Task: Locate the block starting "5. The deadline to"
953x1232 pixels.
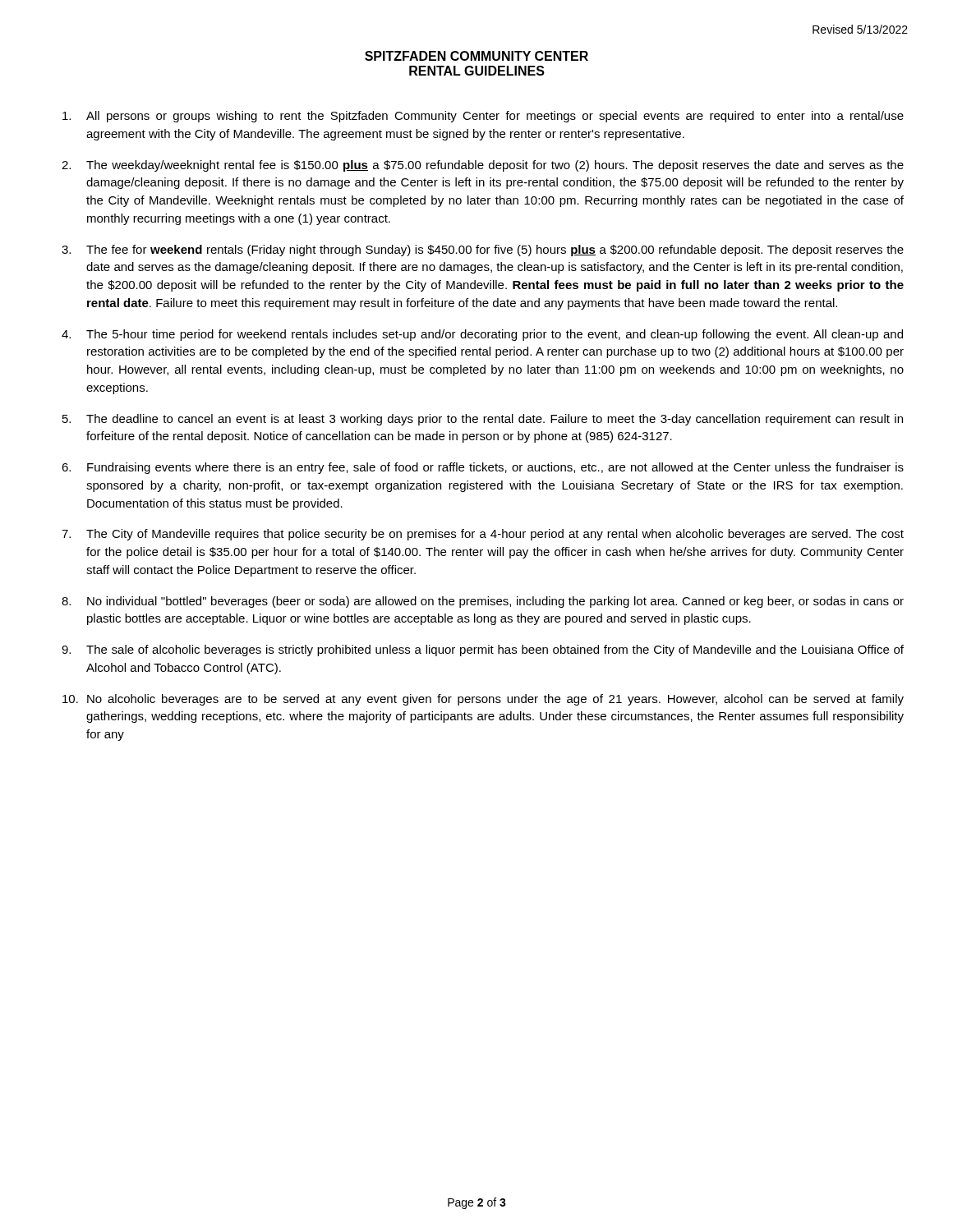Action: click(483, 427)
